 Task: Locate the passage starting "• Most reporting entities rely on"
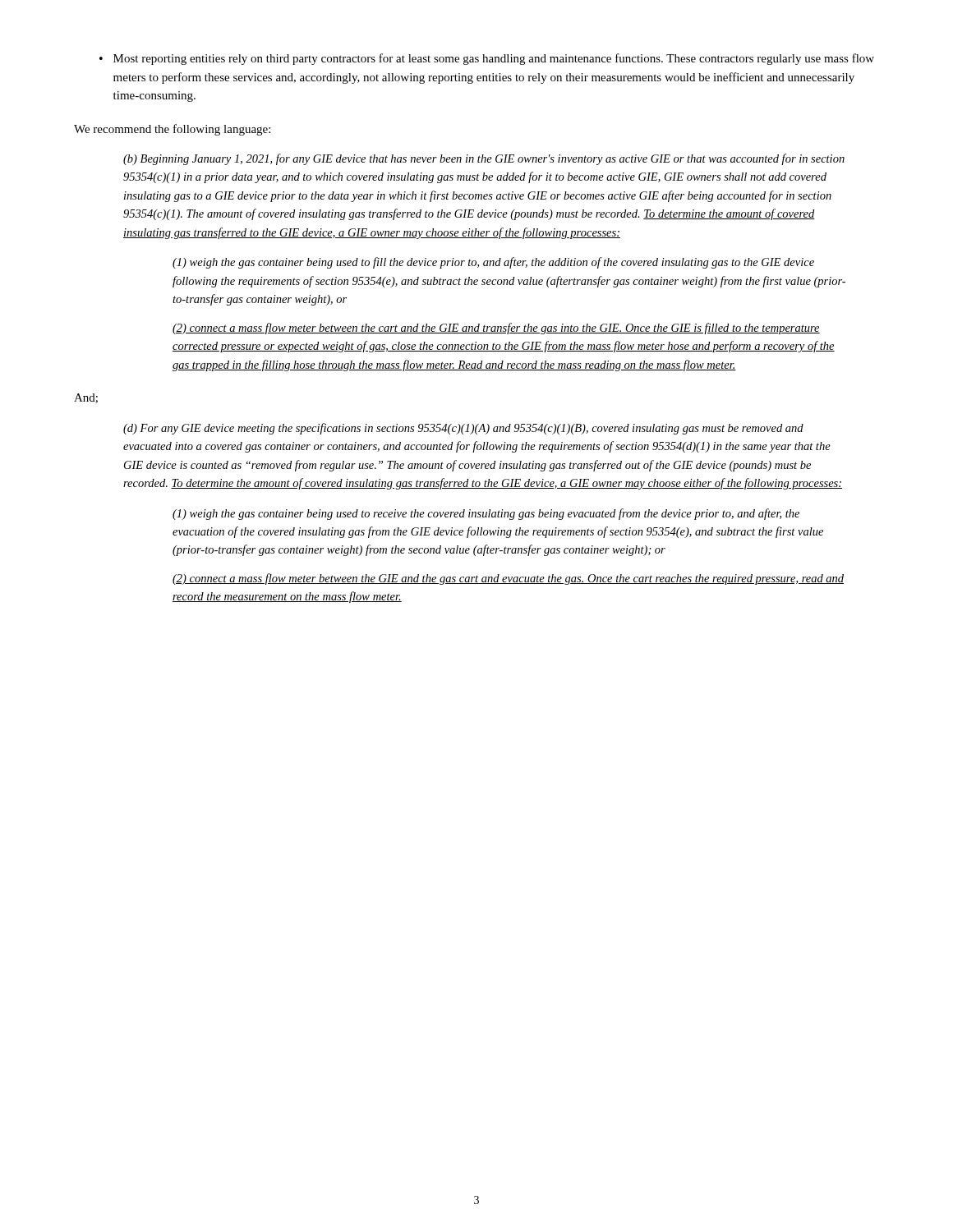[x=489, y=77]
